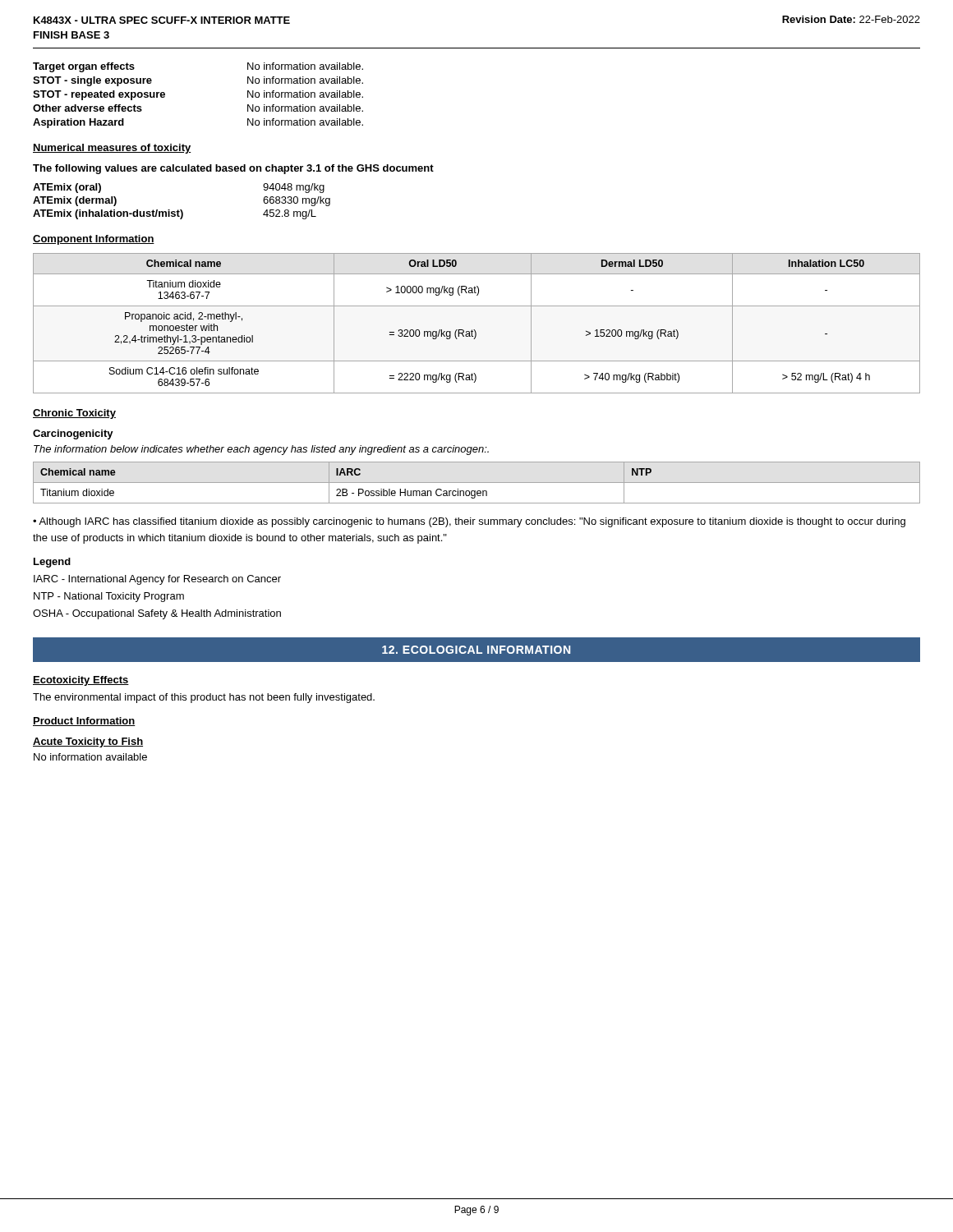
Task: Click on the section header that says "Chronic Toxicity"
Action: pyautogui.click(x=74, y=413)
